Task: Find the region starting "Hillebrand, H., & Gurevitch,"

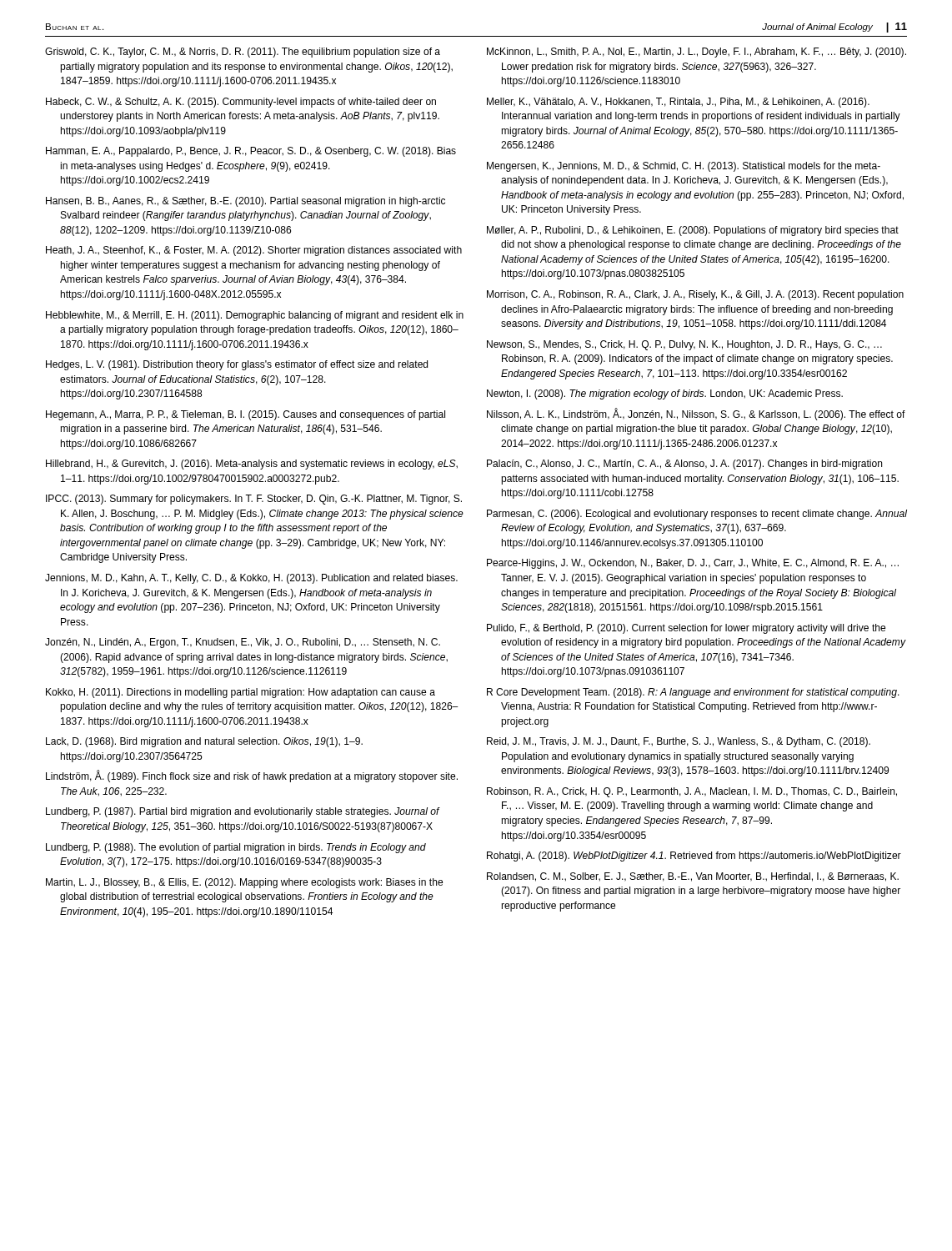Action: point(252,471)
